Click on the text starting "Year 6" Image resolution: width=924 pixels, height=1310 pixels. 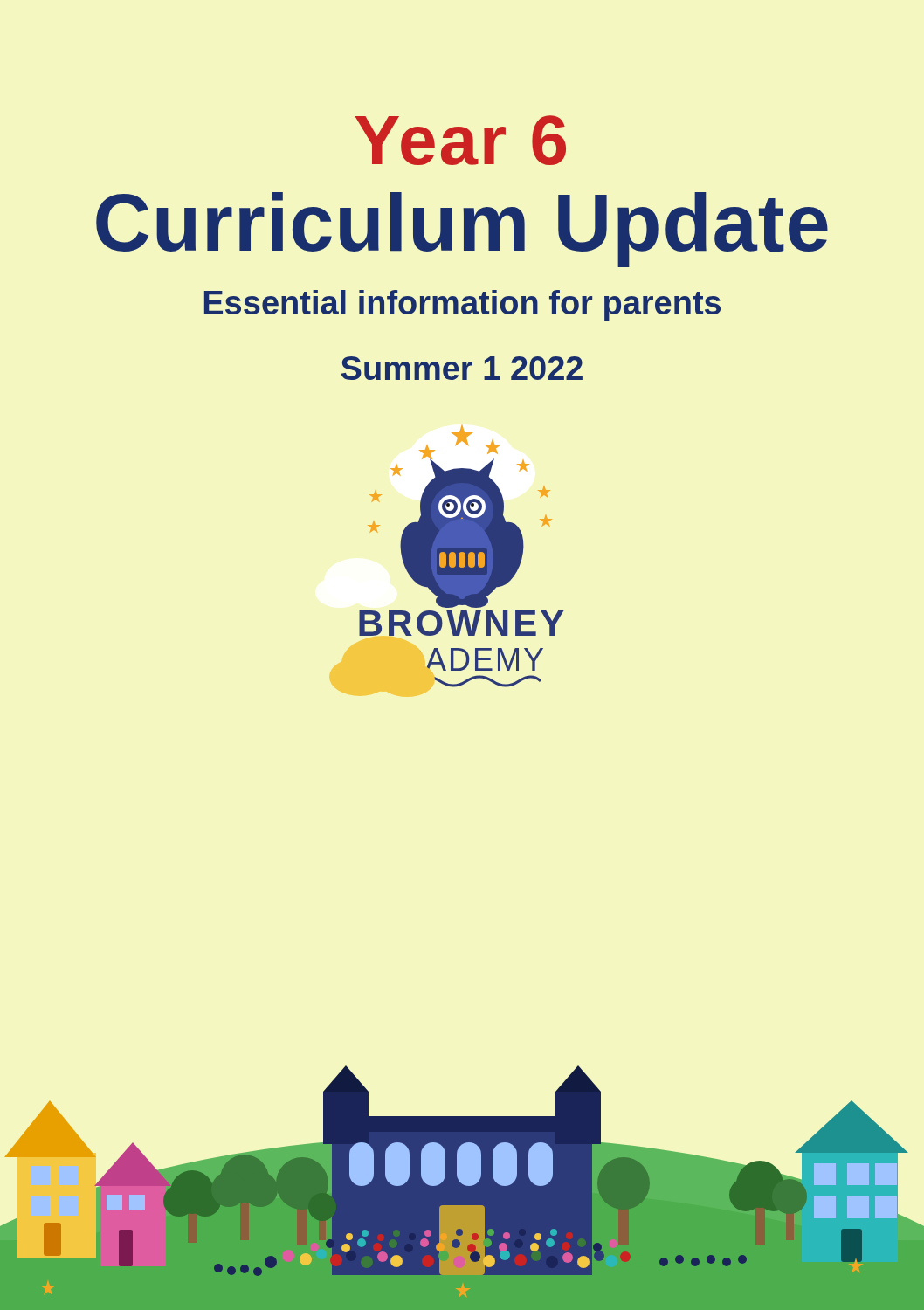pos(462,140)
